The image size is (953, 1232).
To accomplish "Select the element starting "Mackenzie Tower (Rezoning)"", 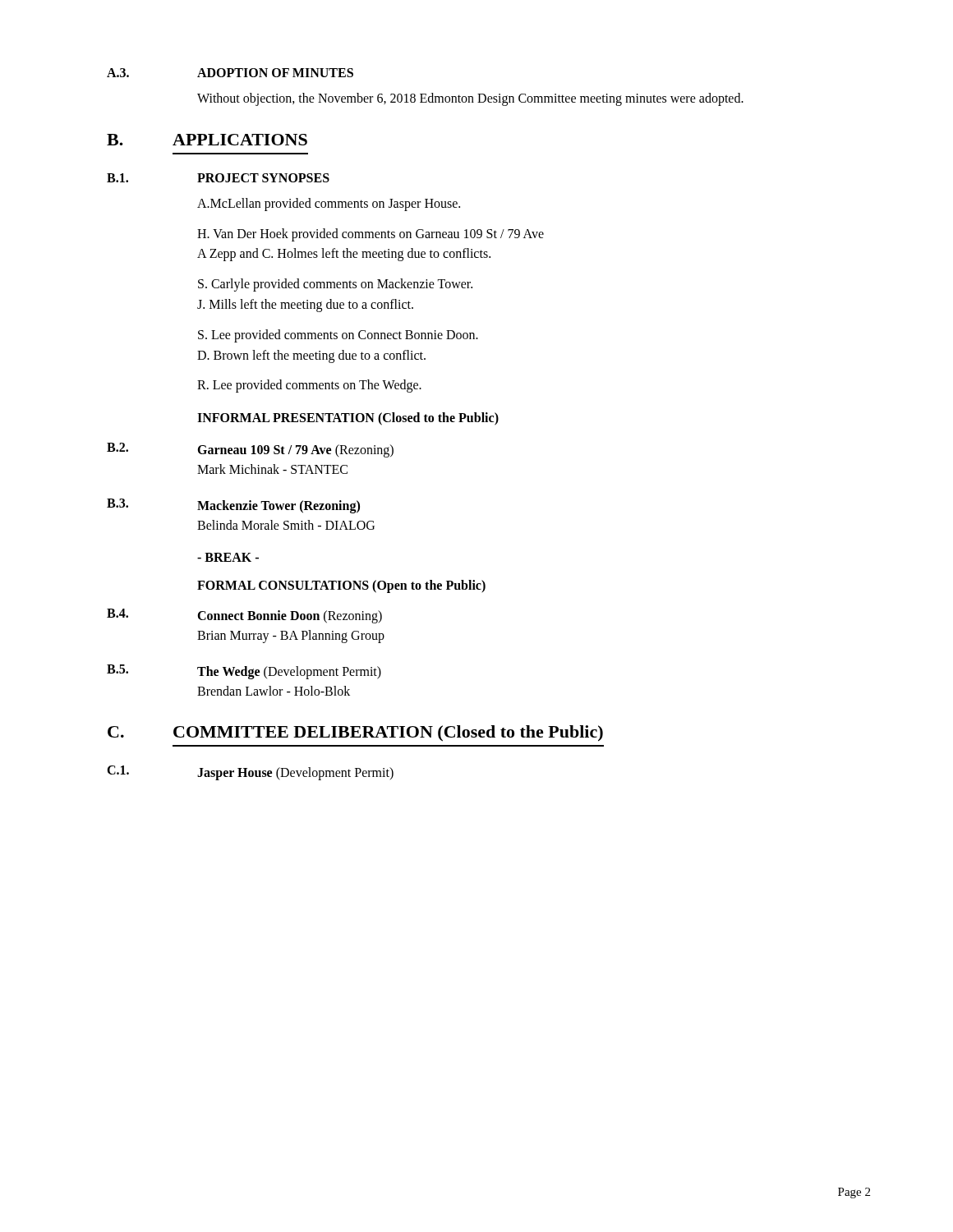I will [279, 506].
